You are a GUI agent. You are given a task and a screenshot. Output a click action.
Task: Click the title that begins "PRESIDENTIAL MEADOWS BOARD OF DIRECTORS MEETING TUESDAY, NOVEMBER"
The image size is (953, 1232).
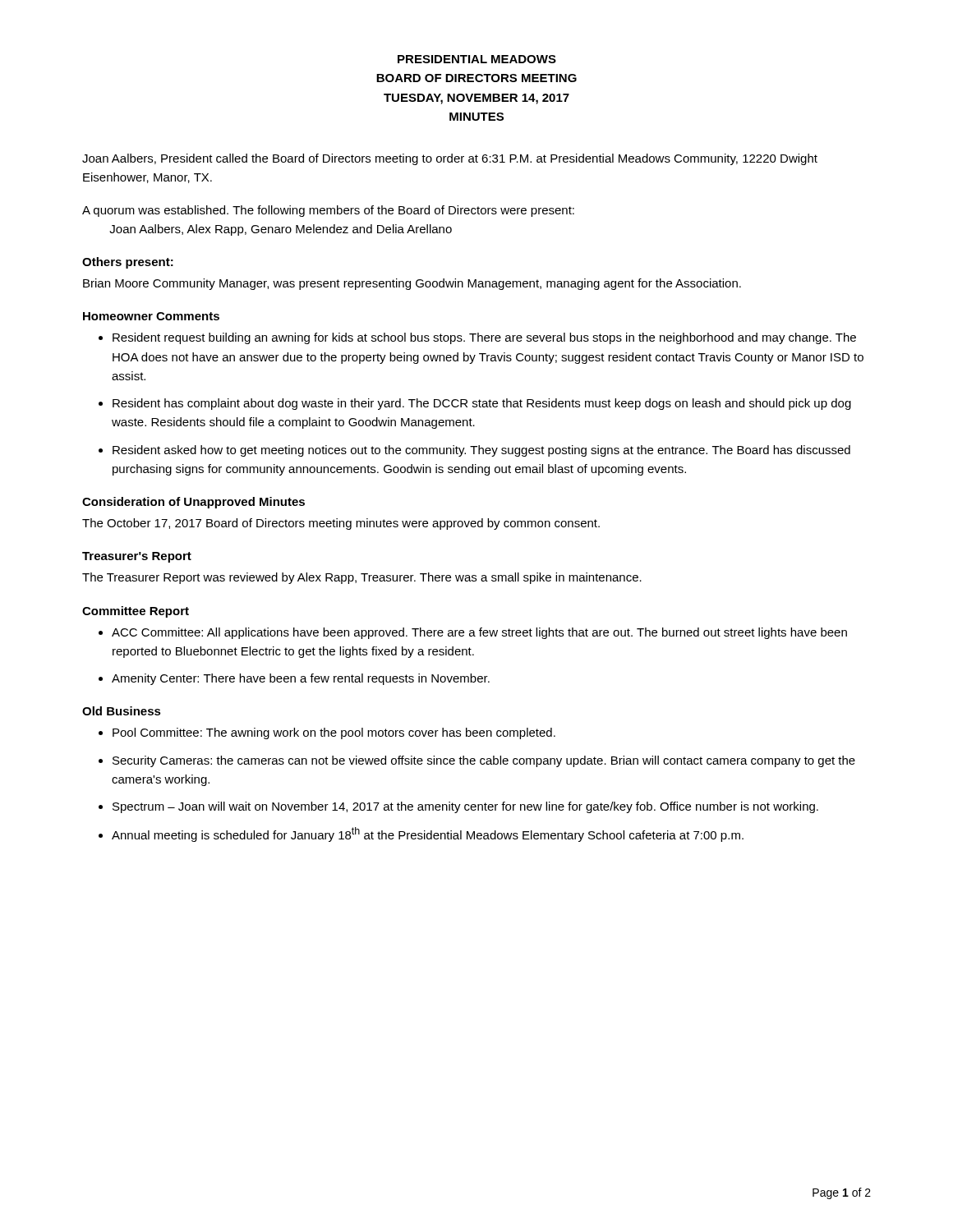point(476,87)
